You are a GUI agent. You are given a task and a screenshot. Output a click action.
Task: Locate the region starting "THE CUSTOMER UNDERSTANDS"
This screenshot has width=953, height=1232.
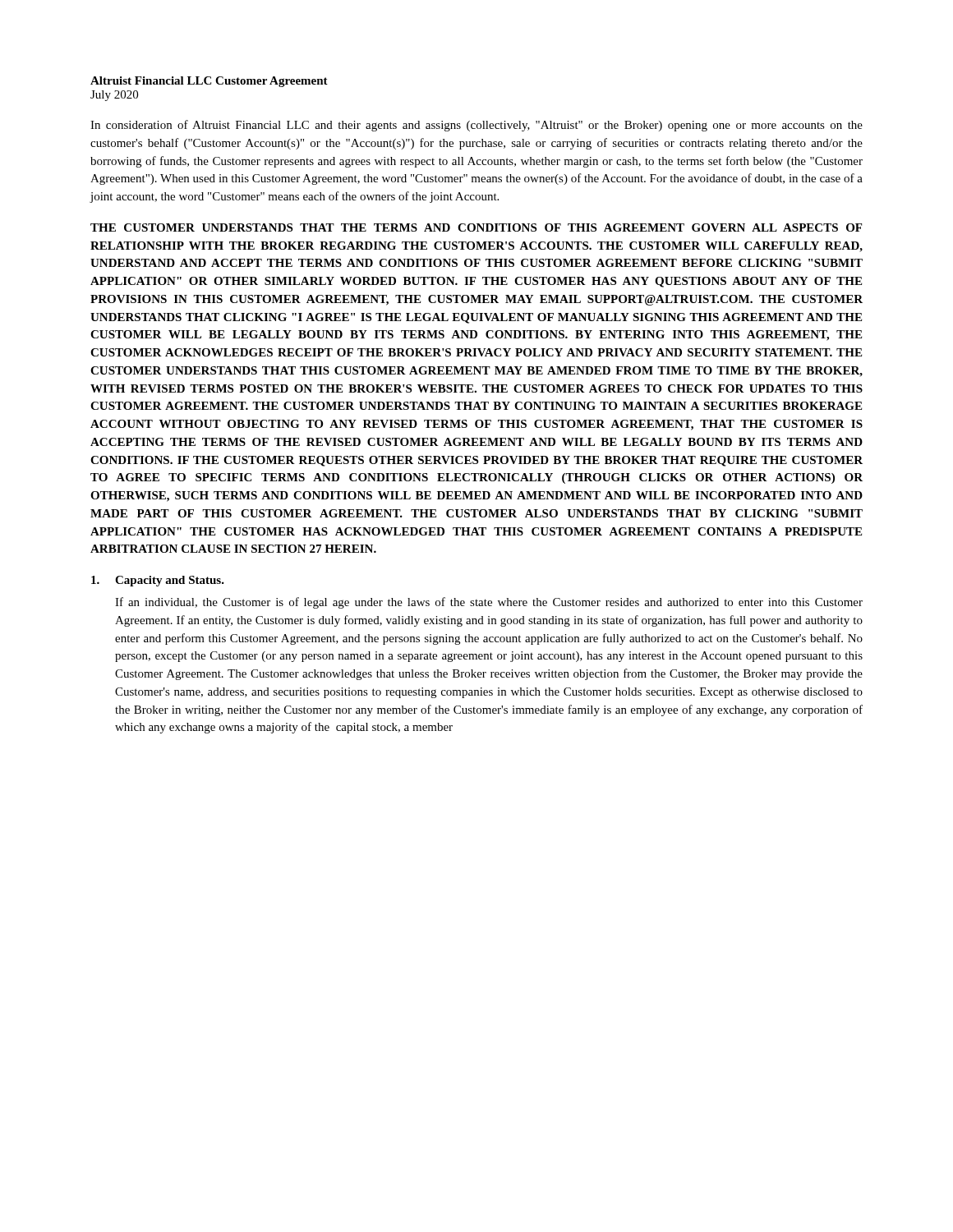[476, 388]
